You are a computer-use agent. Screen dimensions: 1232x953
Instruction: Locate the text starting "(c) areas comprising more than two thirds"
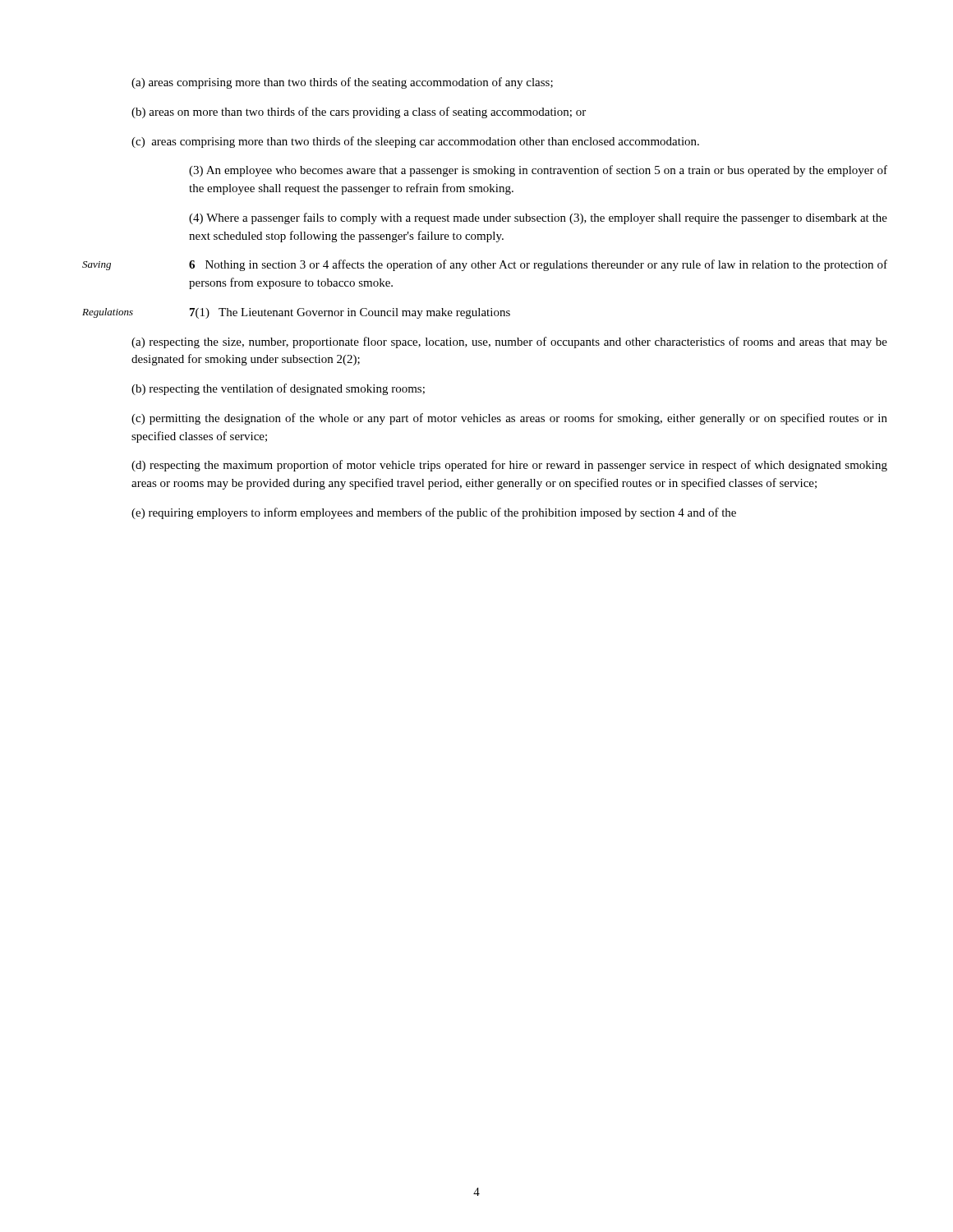[416, 141]
